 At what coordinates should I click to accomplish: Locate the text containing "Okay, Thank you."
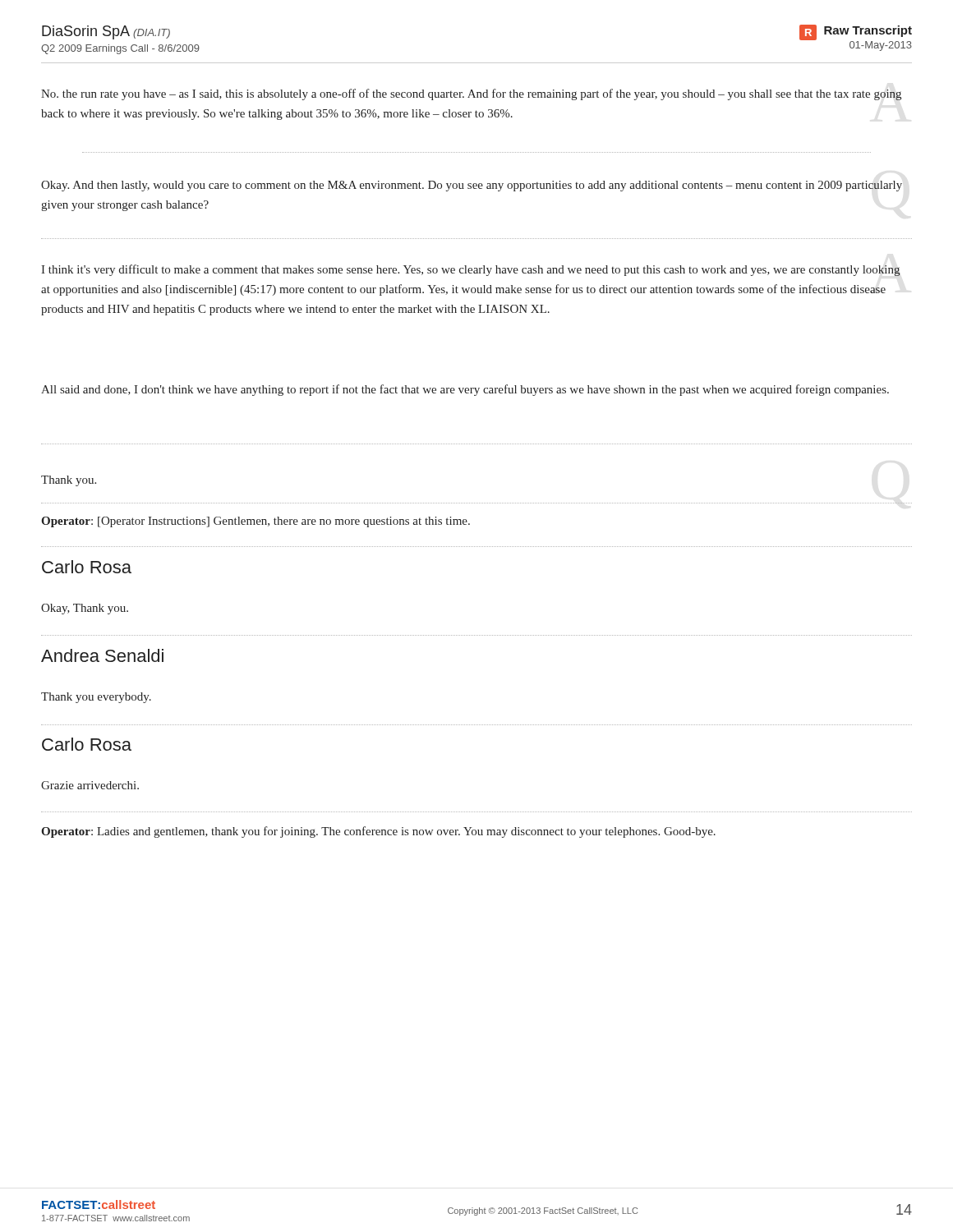coord(85,609)
